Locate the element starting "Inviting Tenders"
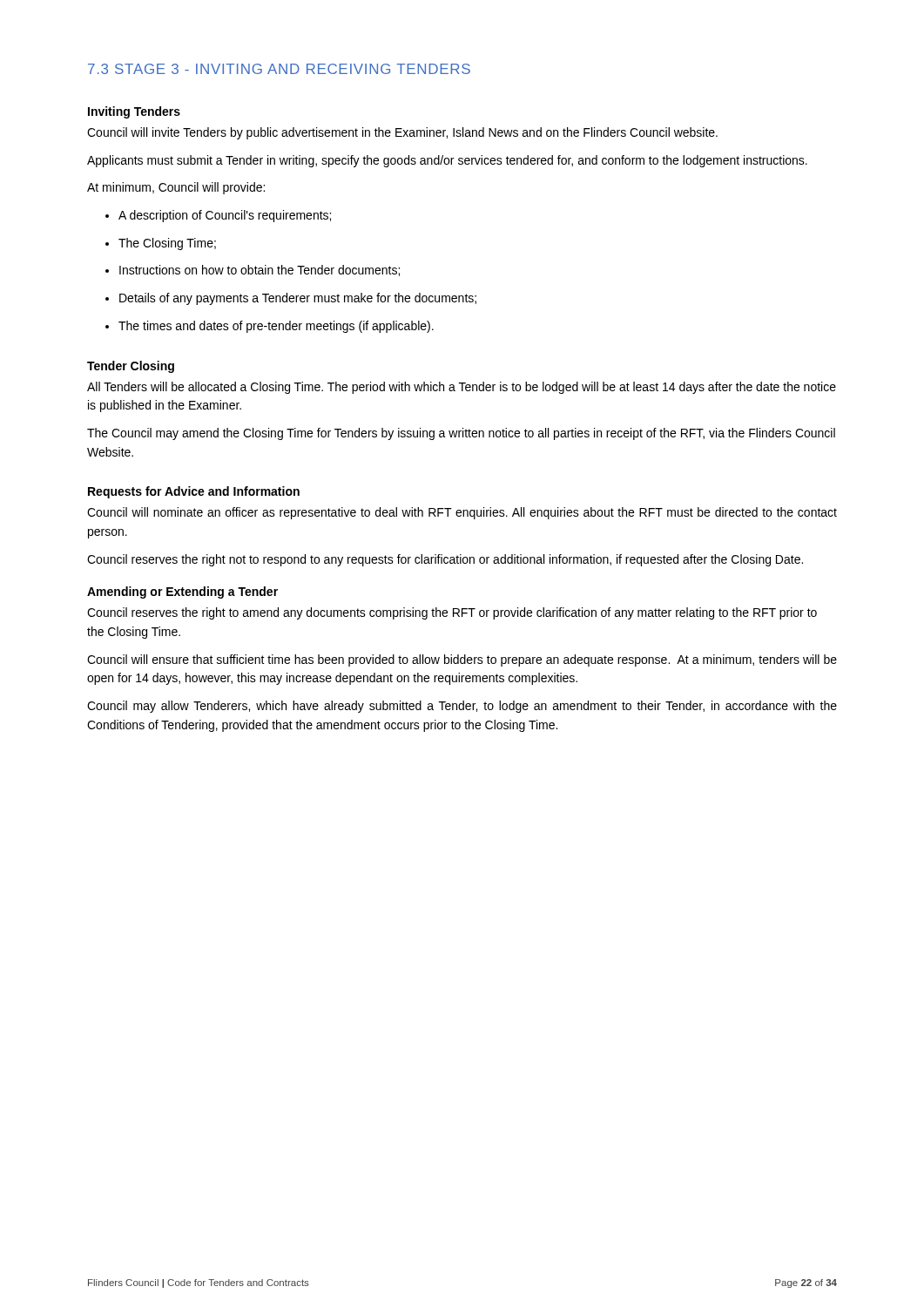Screen dimensions: 1307x924 [x=134, y=112]
